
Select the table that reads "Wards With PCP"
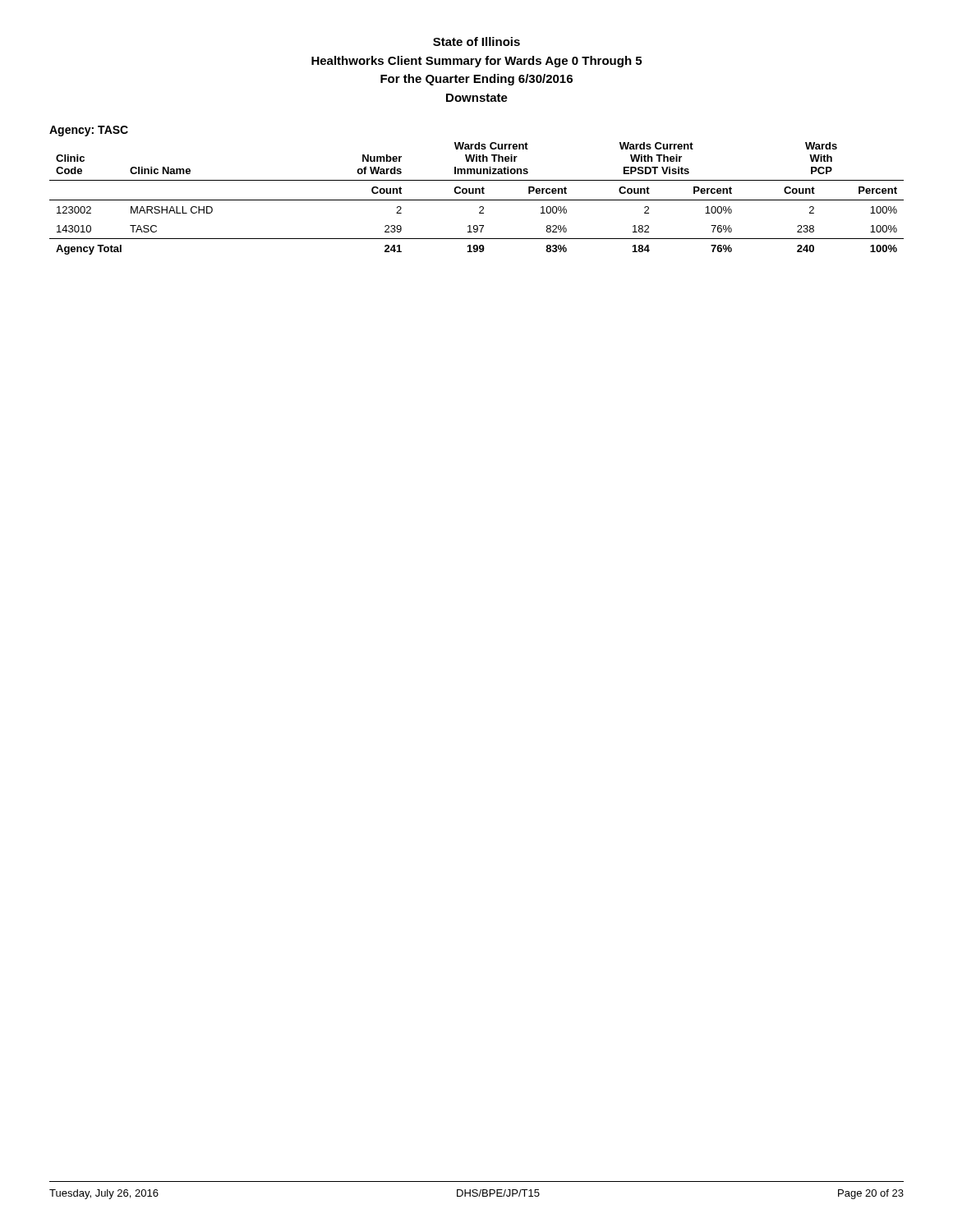click(x=476, y=197)
